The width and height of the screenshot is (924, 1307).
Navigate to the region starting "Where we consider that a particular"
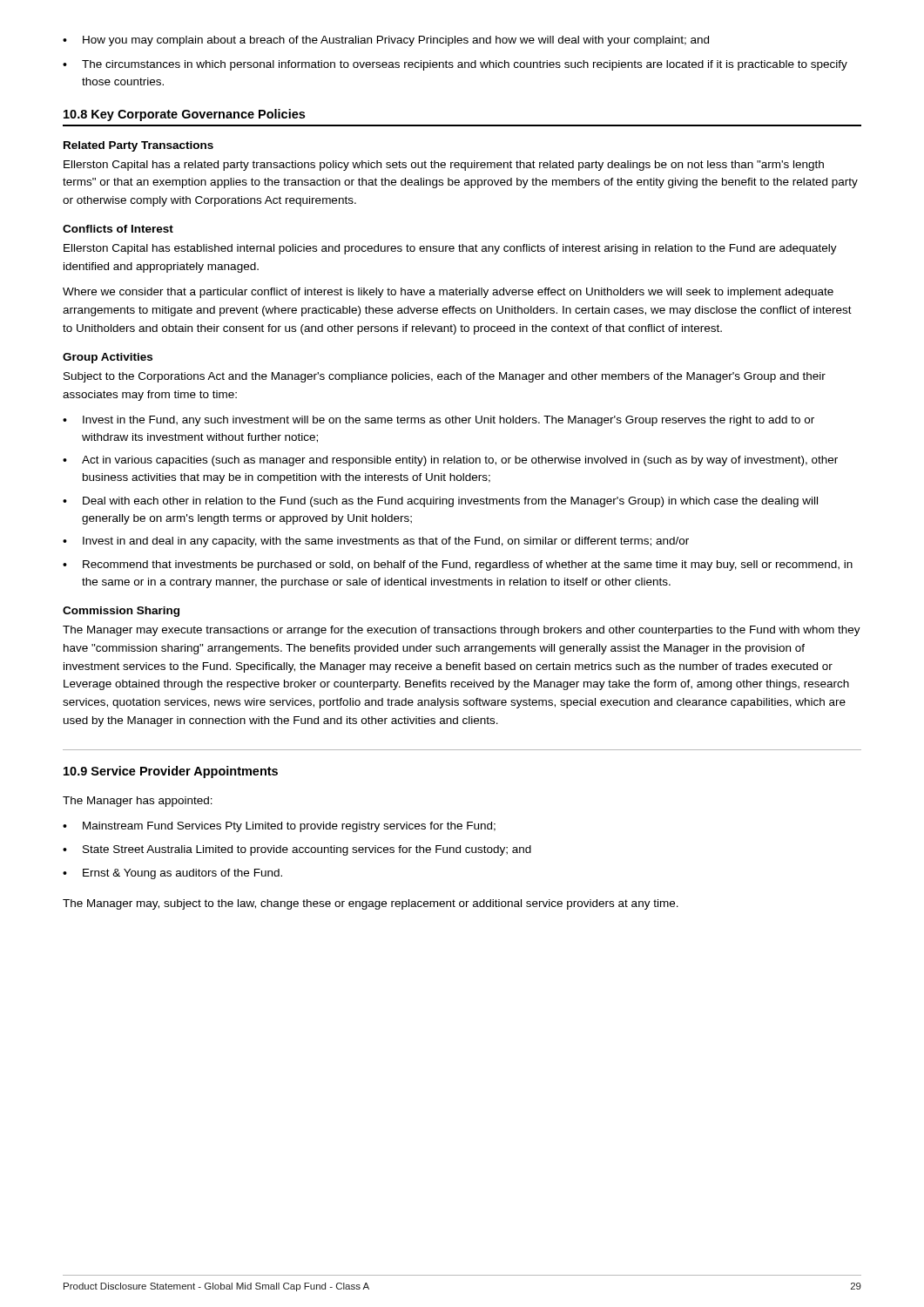point(457,310)
